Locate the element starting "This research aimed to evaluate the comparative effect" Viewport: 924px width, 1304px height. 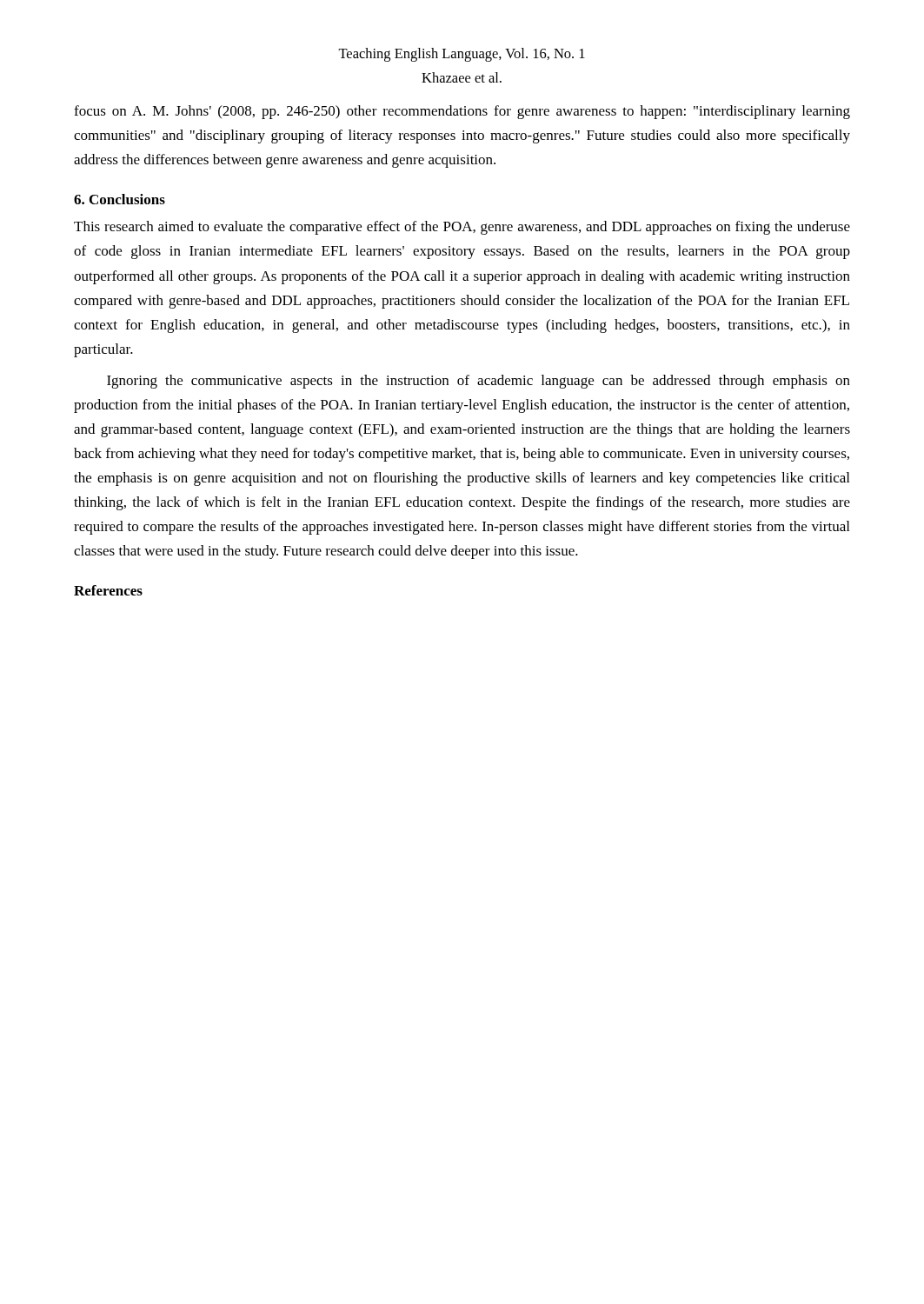click(462, 288)
